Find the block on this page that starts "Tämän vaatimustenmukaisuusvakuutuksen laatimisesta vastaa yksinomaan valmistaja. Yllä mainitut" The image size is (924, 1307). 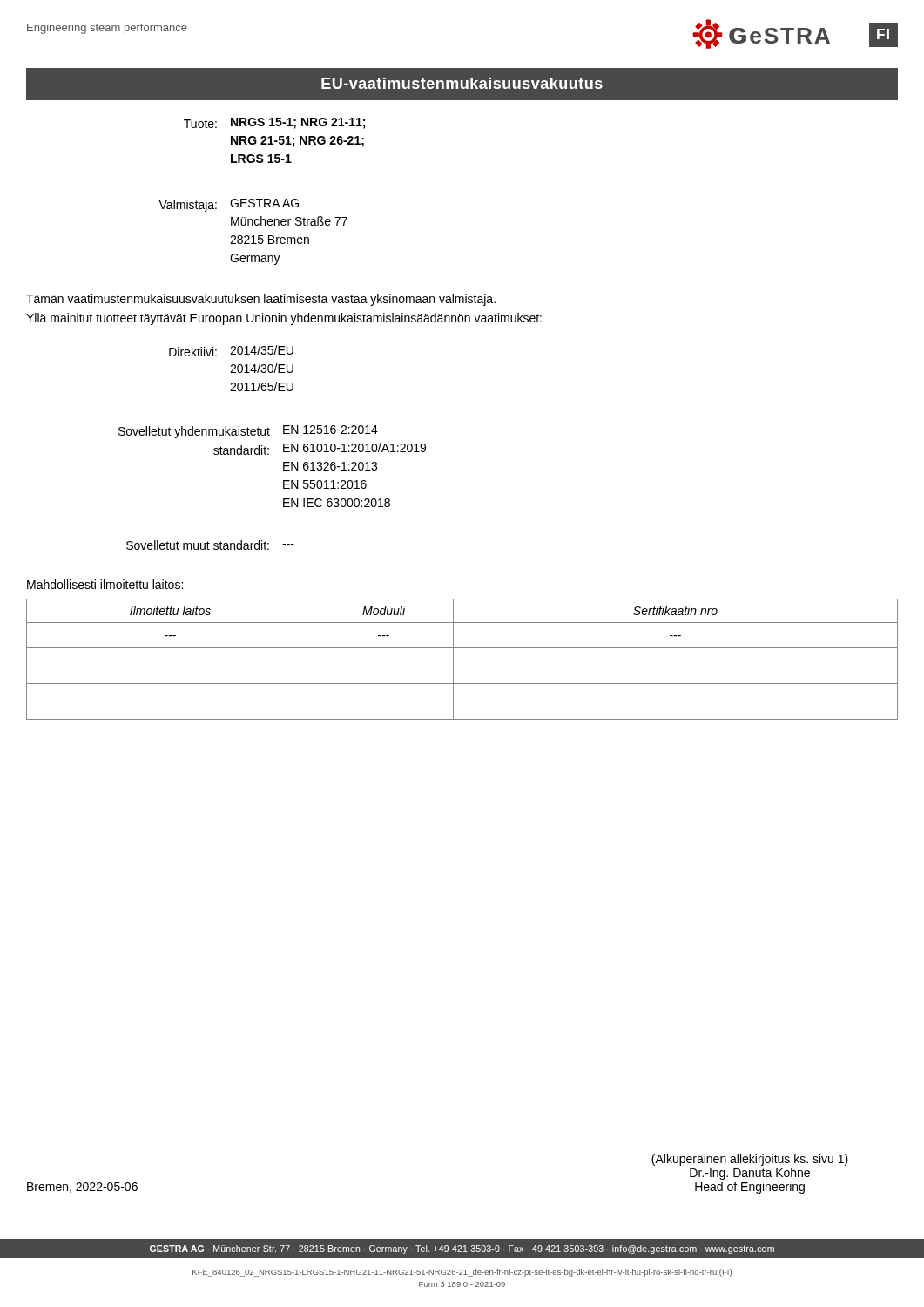pyautogui.click(x=284, y=308)
